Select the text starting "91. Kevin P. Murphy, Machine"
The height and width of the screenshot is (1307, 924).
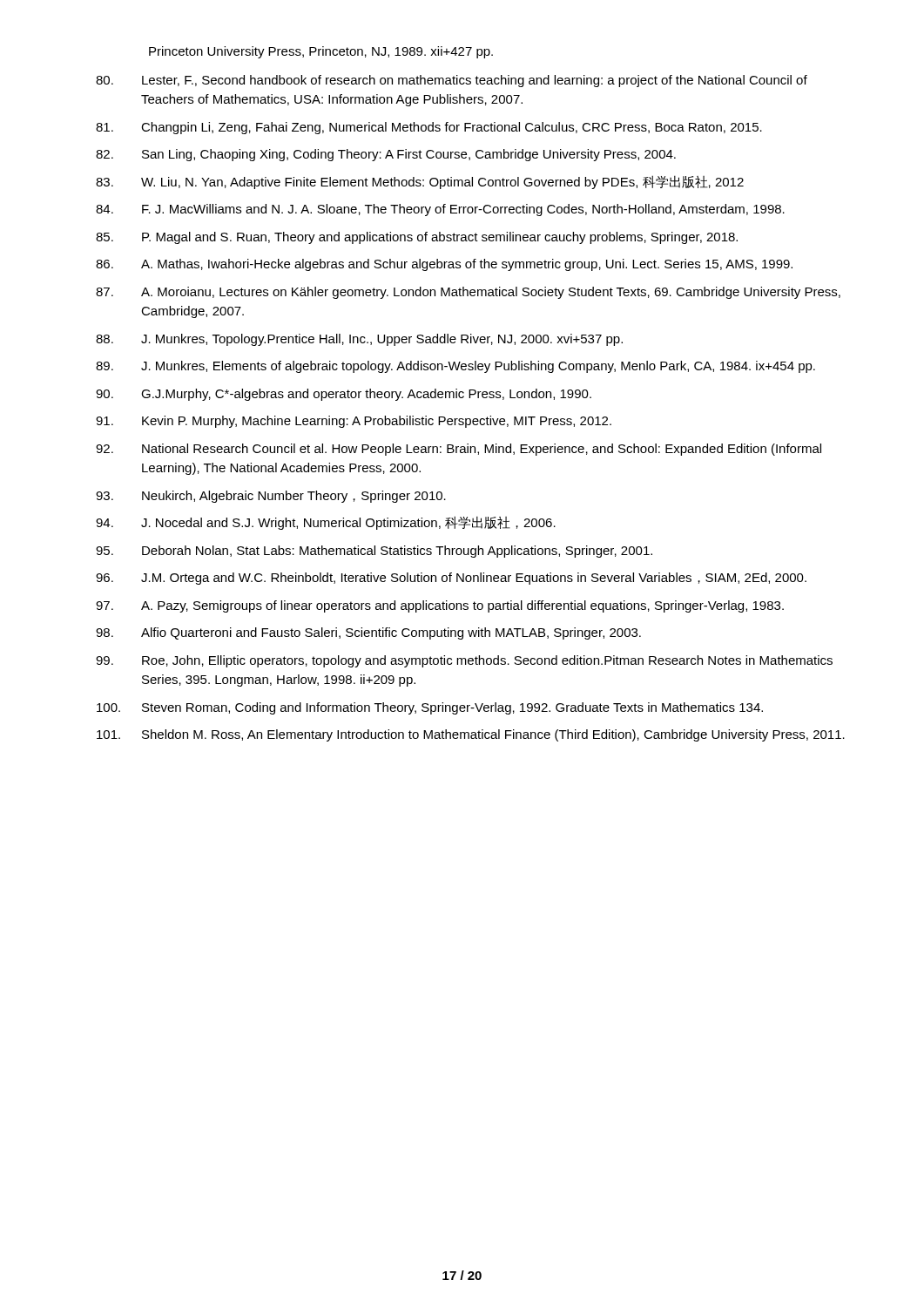pos(475,421)
